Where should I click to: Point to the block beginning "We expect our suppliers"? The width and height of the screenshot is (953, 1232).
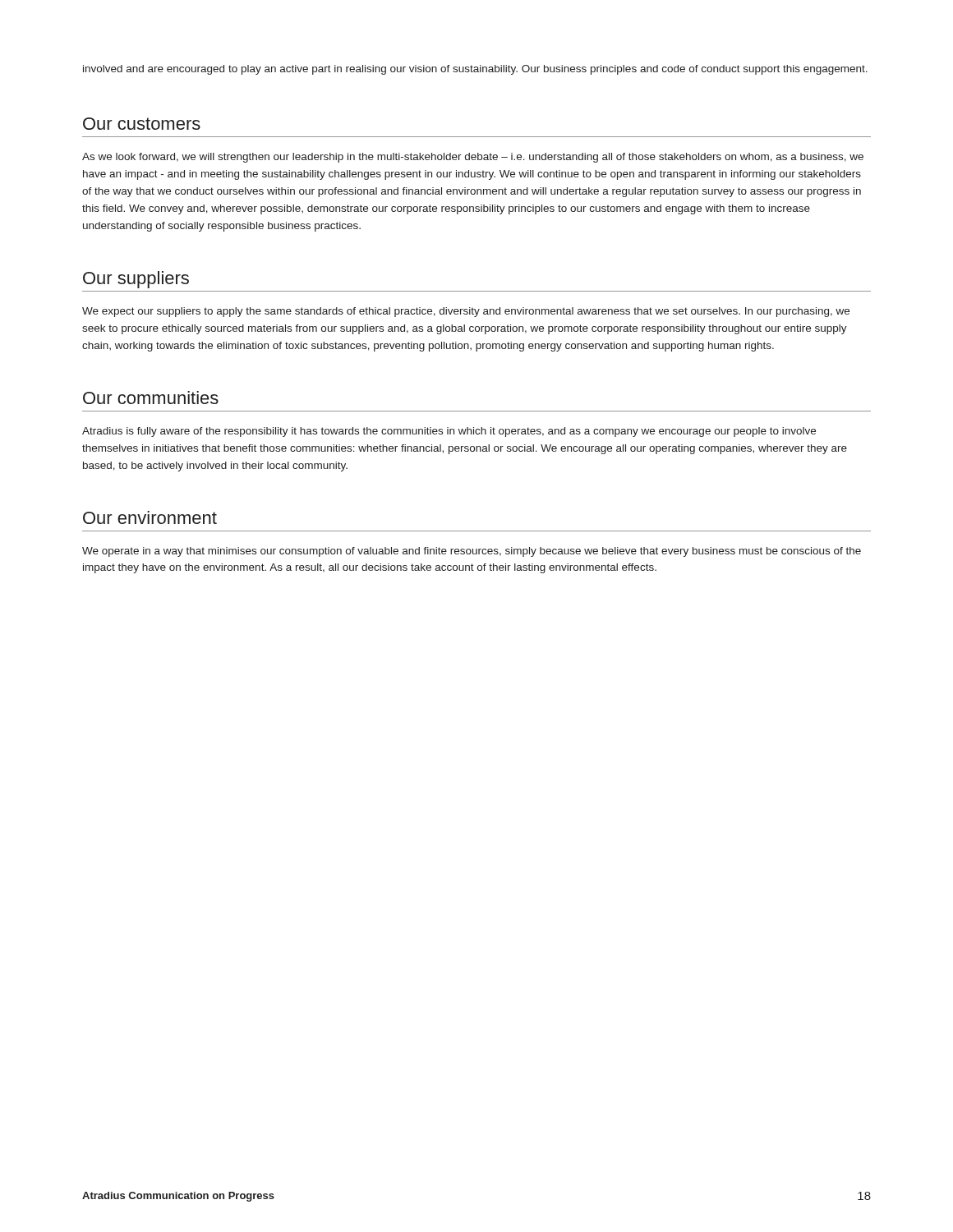[x=476, y=329]
